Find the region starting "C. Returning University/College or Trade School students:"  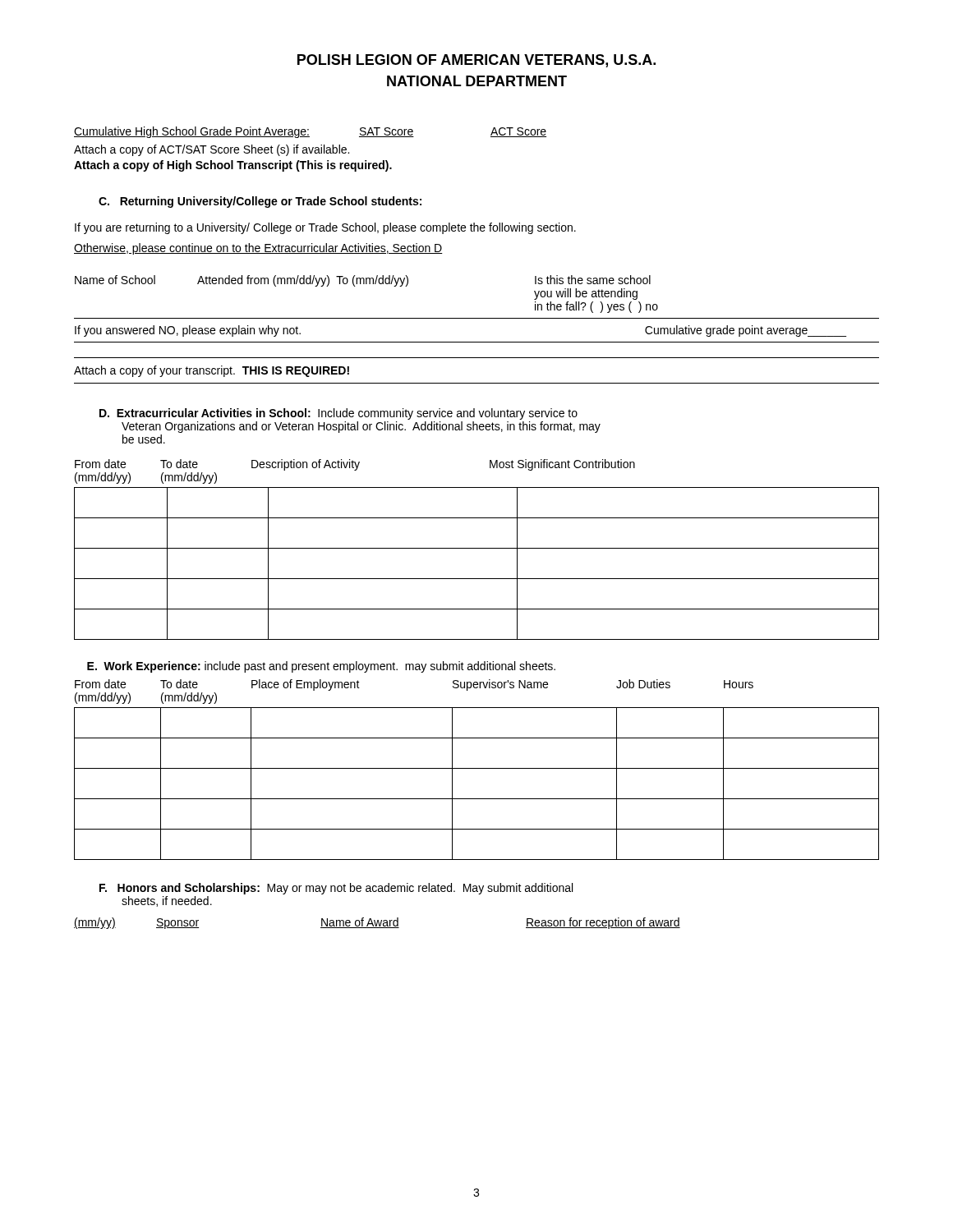pyautogui.click(x=261, y=201)
